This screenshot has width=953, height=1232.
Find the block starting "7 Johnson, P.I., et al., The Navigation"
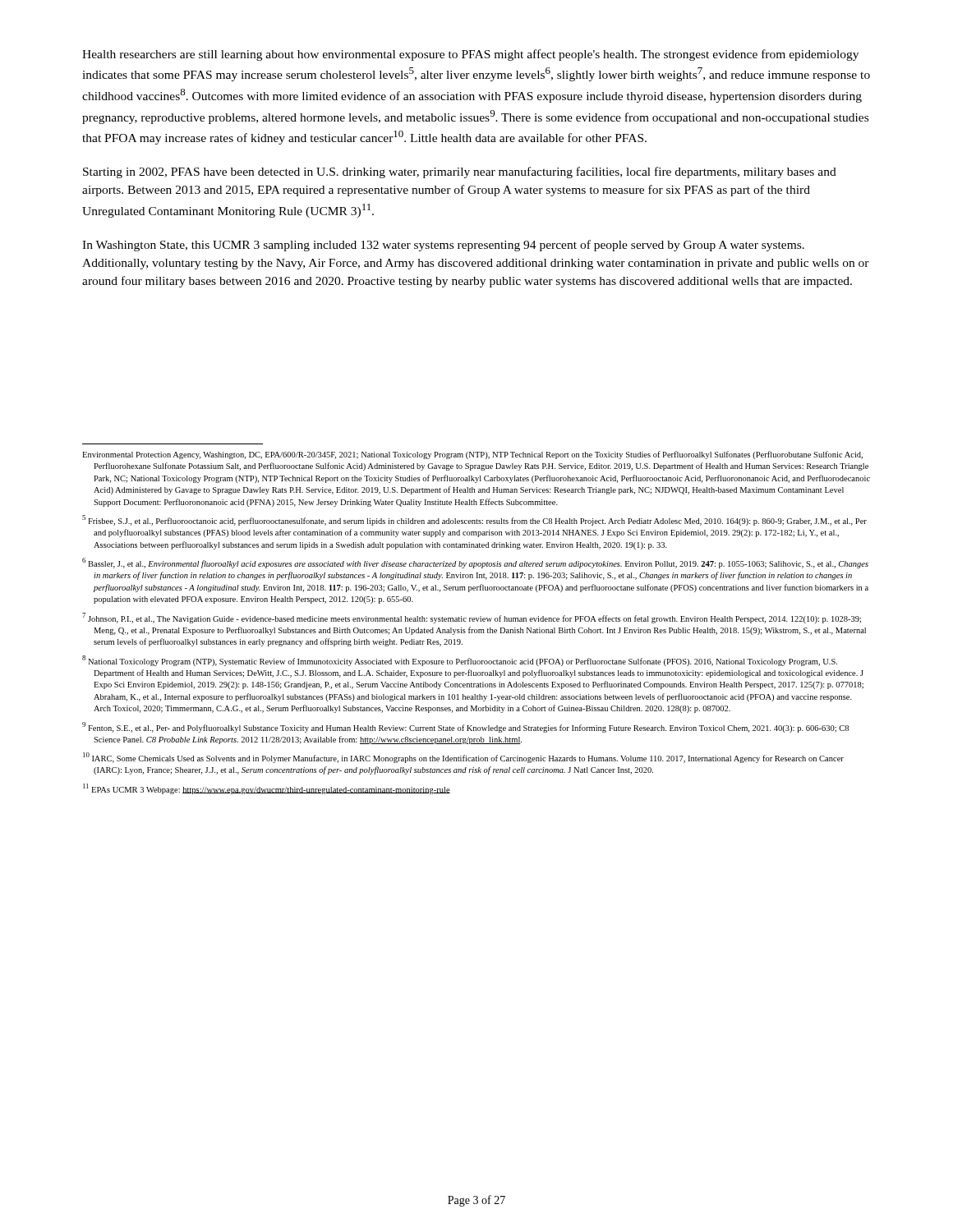point(474,629)
